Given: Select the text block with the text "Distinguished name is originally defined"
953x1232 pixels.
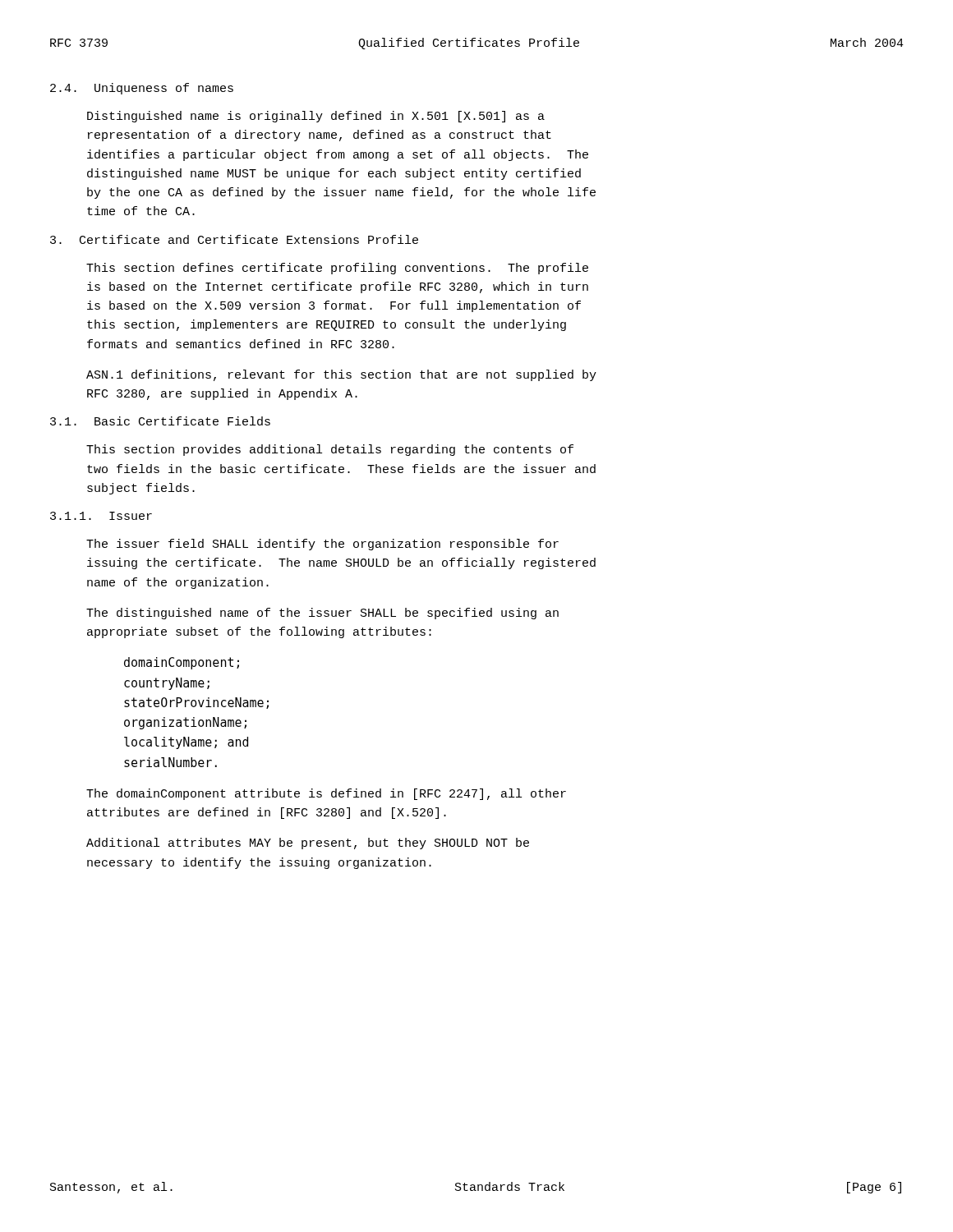Looking at the screenshot, I should (341, 165).
